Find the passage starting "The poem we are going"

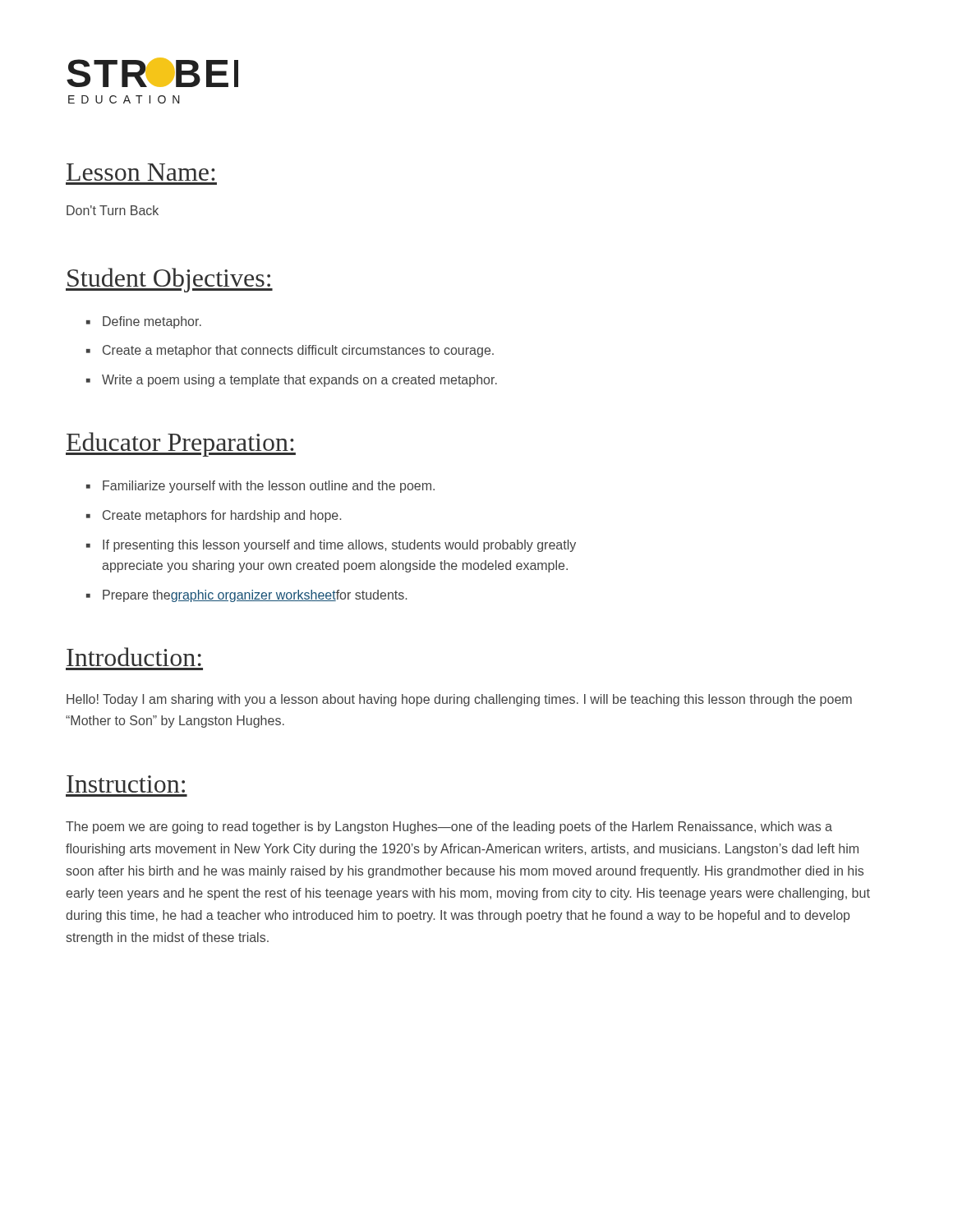(468, 882)
